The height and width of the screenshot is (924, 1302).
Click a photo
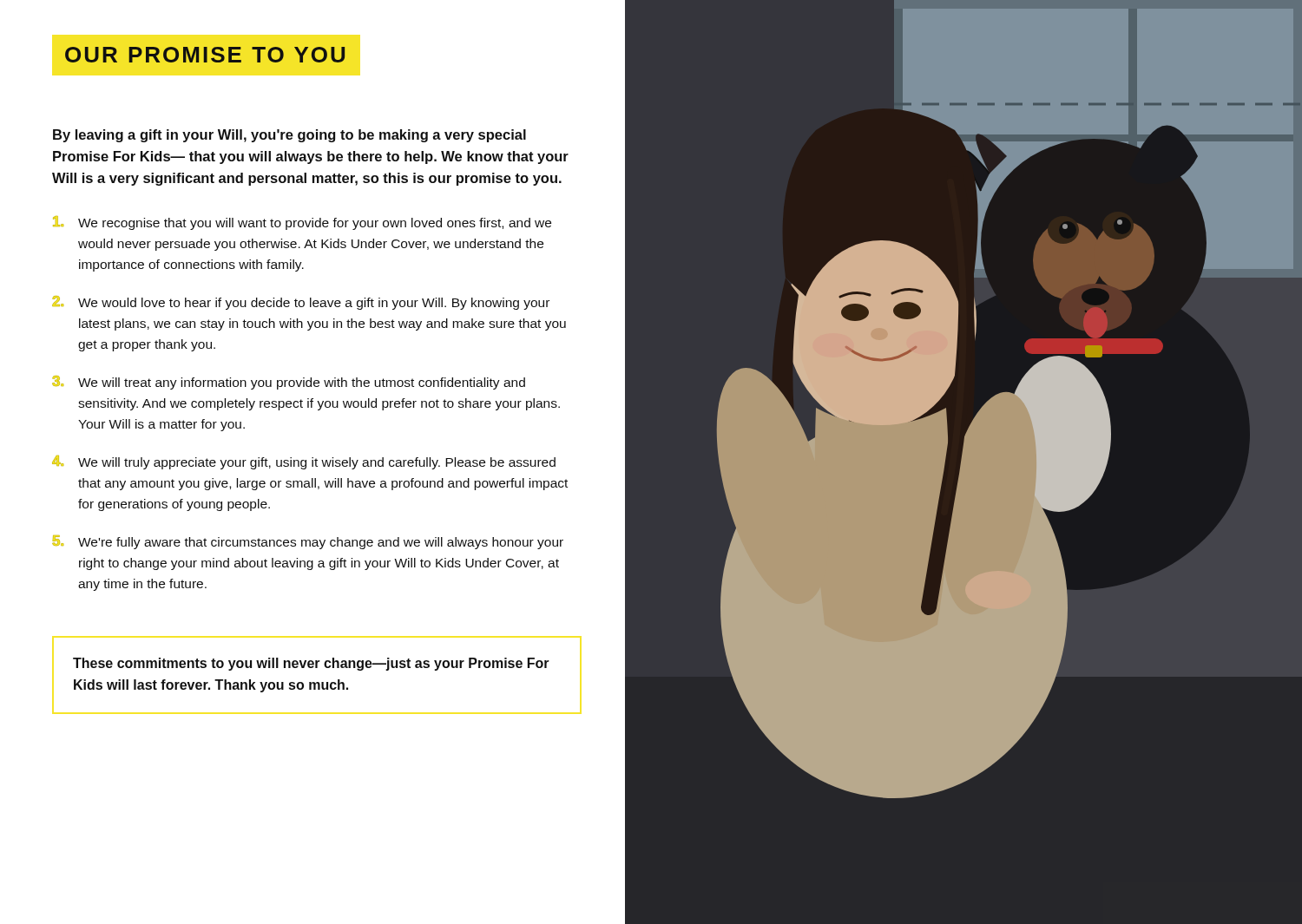click(963, 462)
